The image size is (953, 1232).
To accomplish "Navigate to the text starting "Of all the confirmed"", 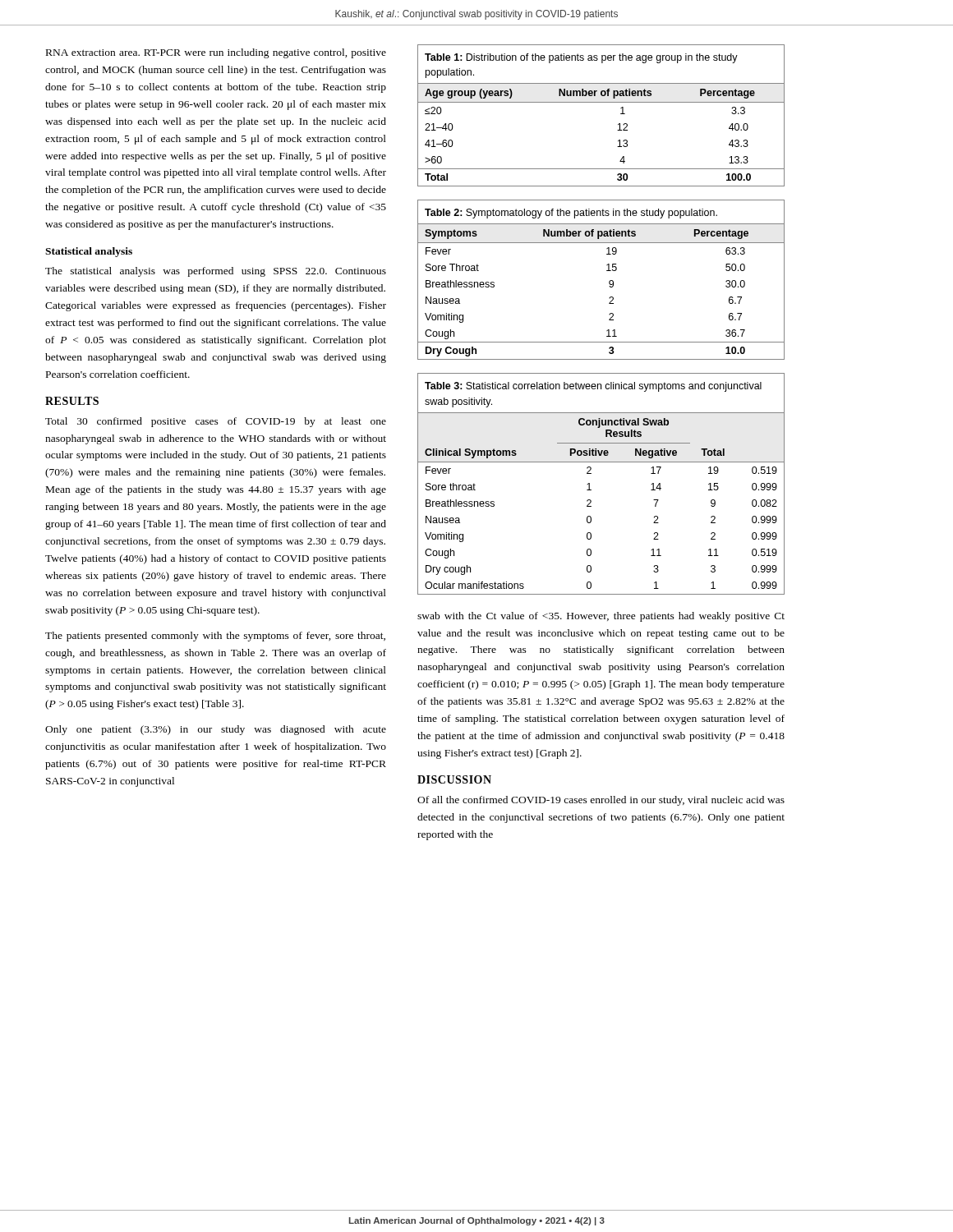I will pyautogui.click(x=601, y=817).
